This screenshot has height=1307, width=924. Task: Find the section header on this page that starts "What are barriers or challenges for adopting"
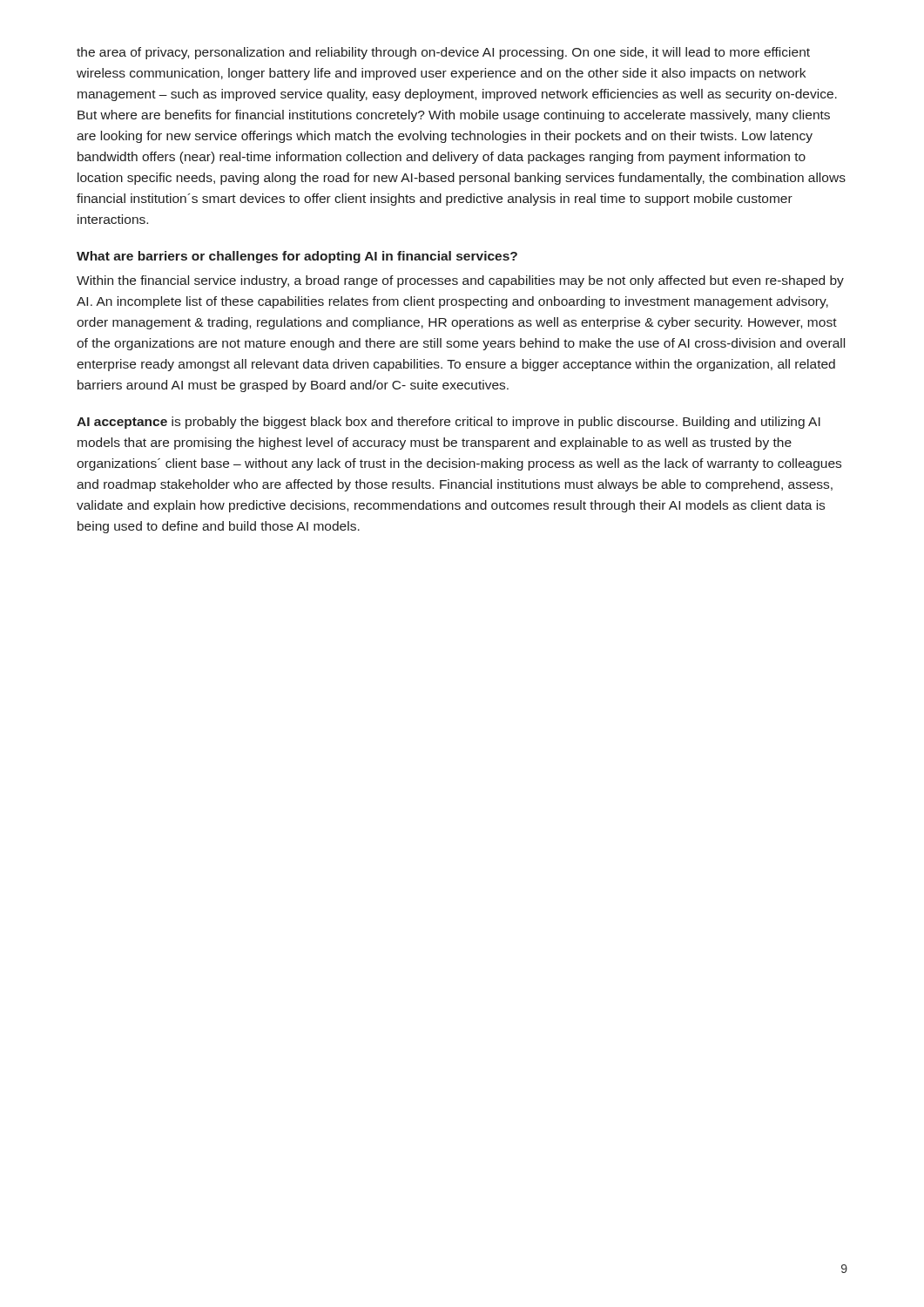tap(297, 256)
